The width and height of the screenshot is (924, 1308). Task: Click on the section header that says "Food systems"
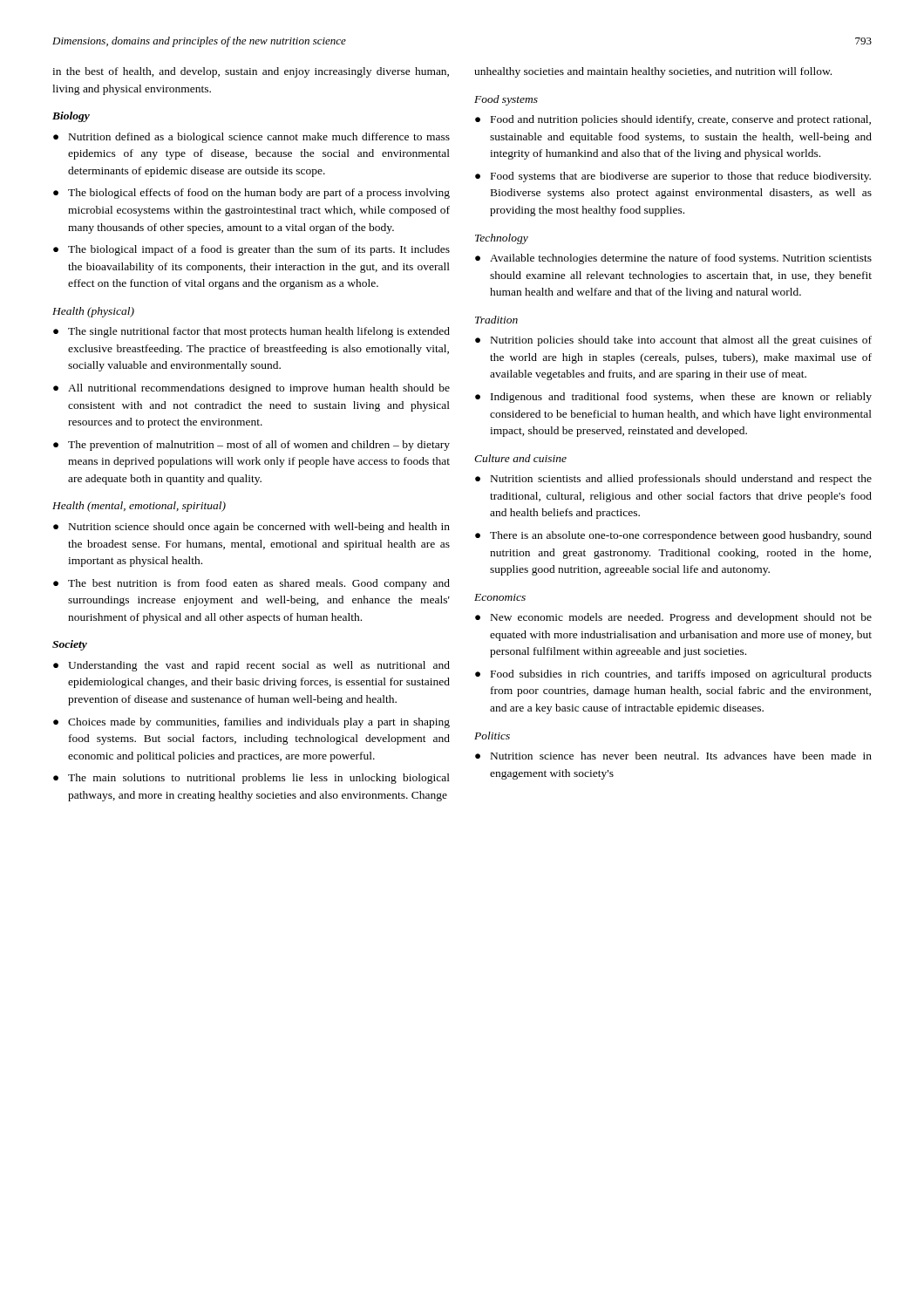[506, 99]
